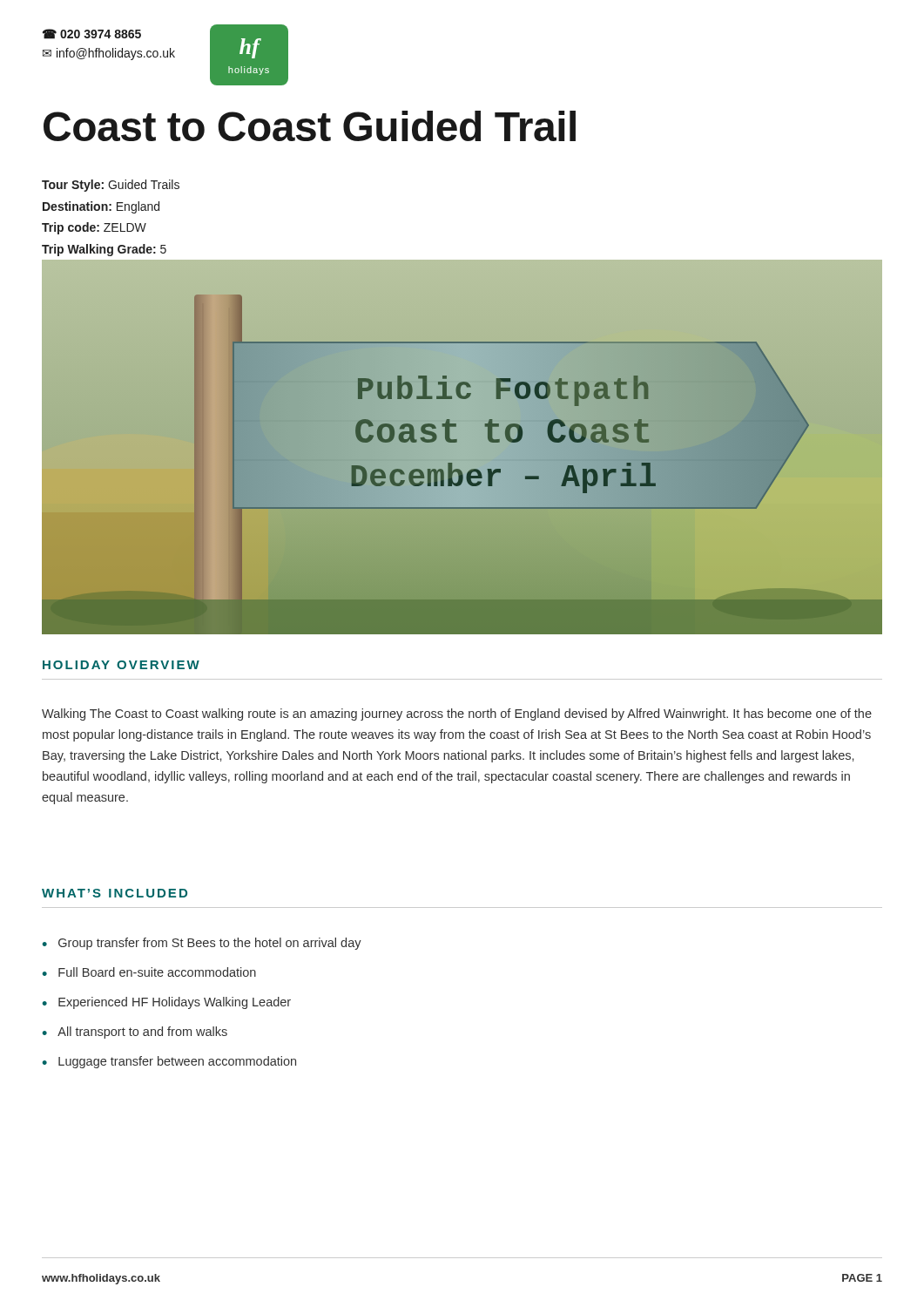924x1307 pixels.
Task: Select a photo
Action: [x=462, y=447]
